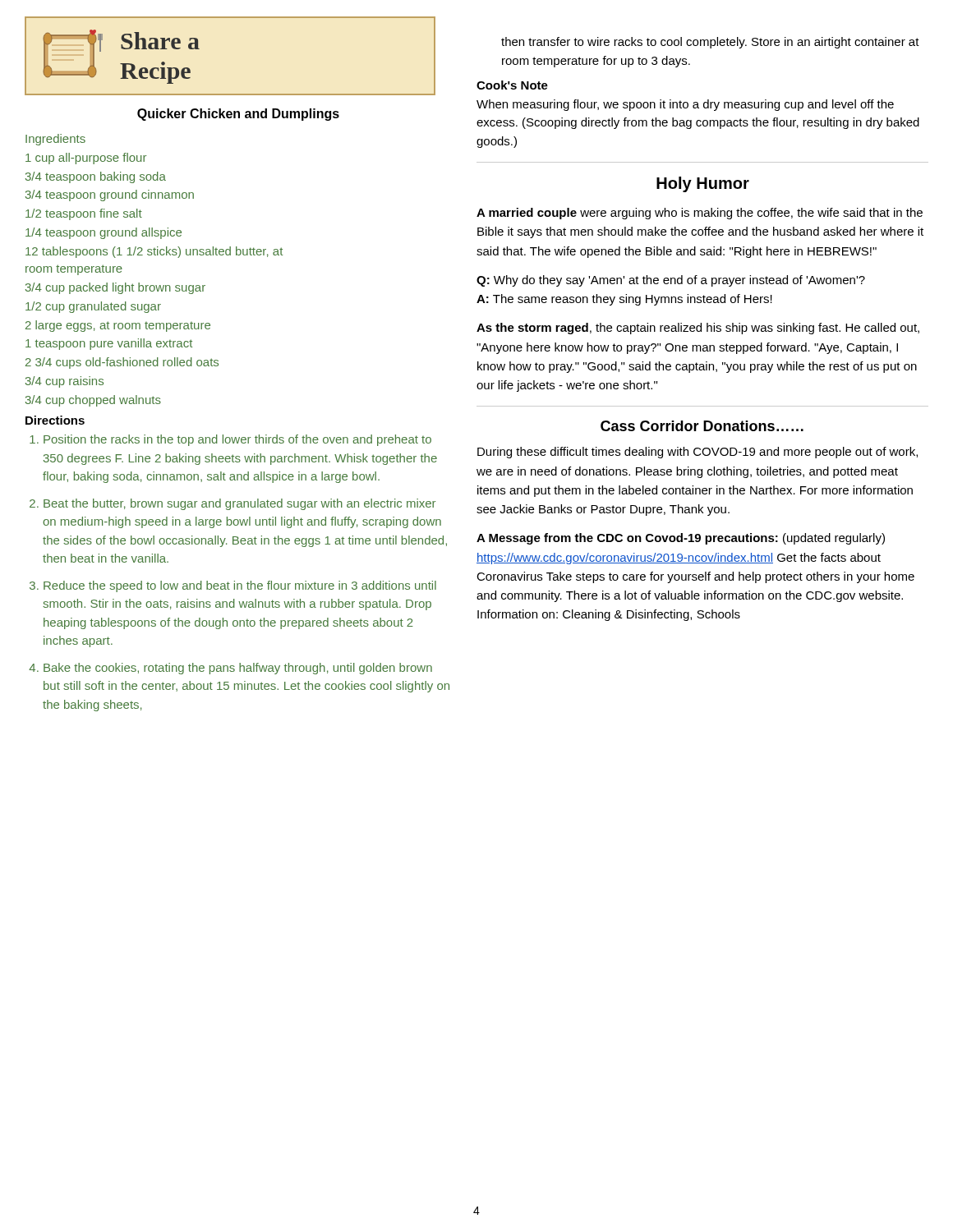
Task: Point to the block beginning "Q: Why do"
Action: (671, 289)
